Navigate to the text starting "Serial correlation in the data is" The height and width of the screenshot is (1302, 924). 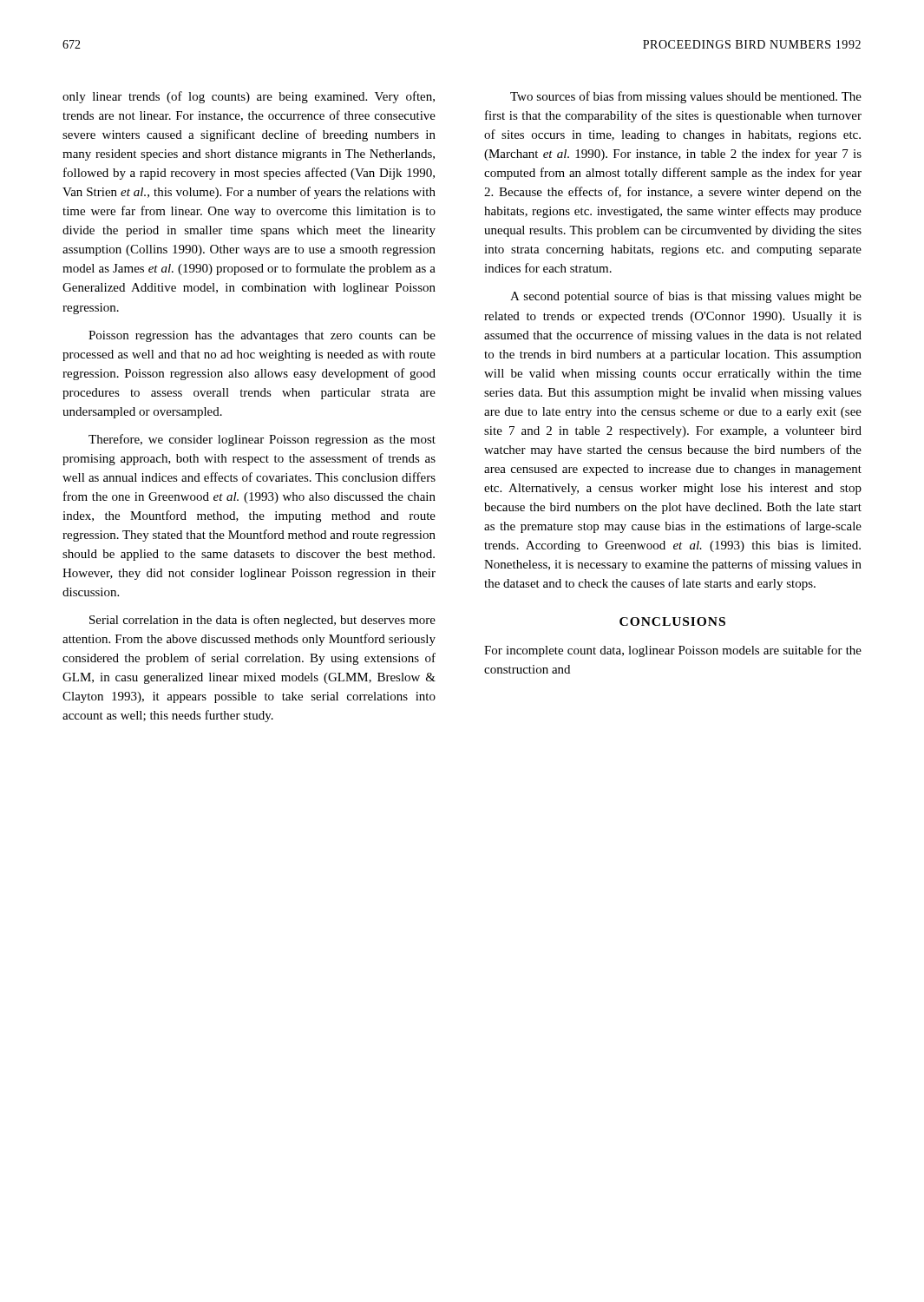249,668
